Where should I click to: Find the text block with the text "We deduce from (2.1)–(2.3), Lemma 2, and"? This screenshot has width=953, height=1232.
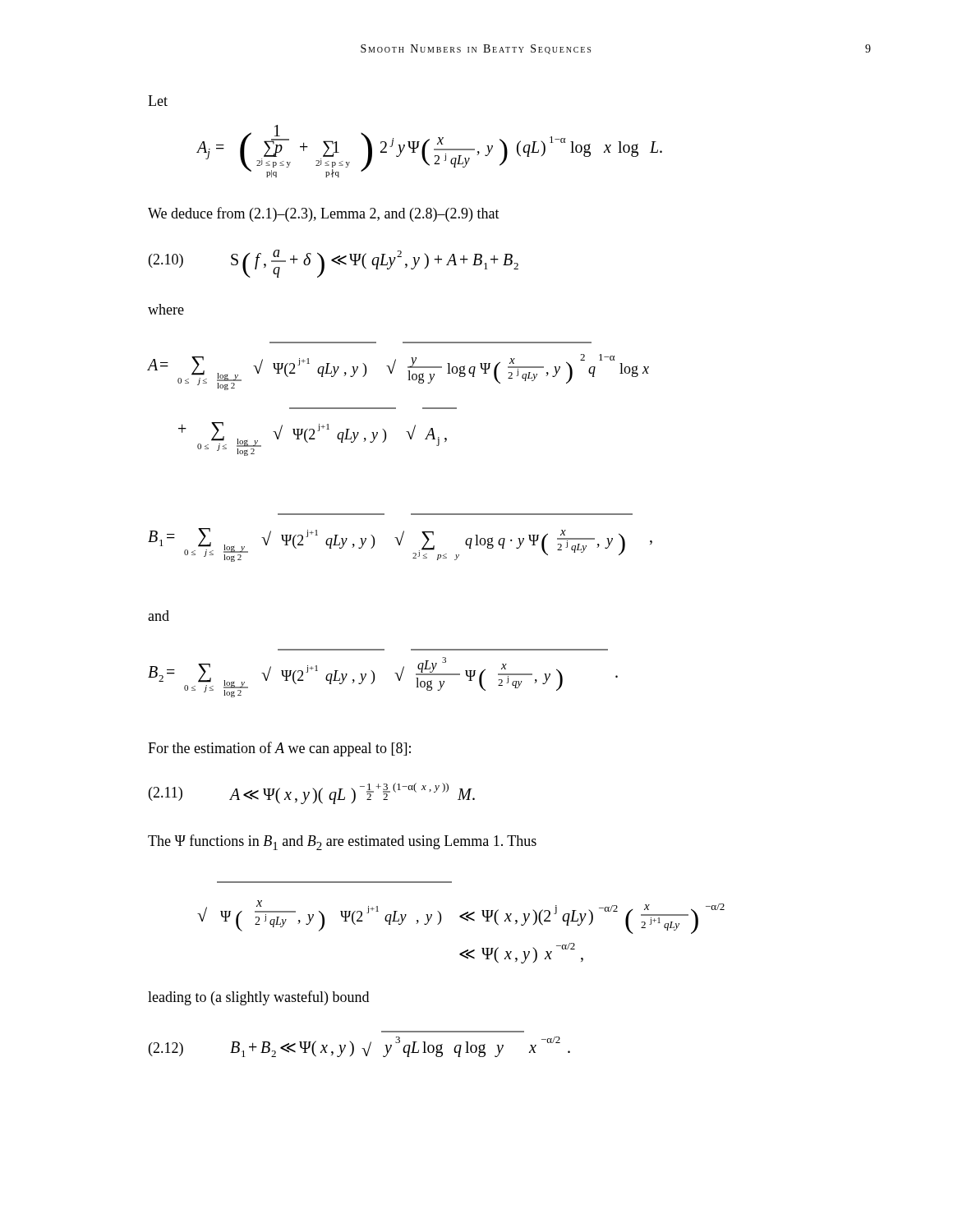(323, 213)
